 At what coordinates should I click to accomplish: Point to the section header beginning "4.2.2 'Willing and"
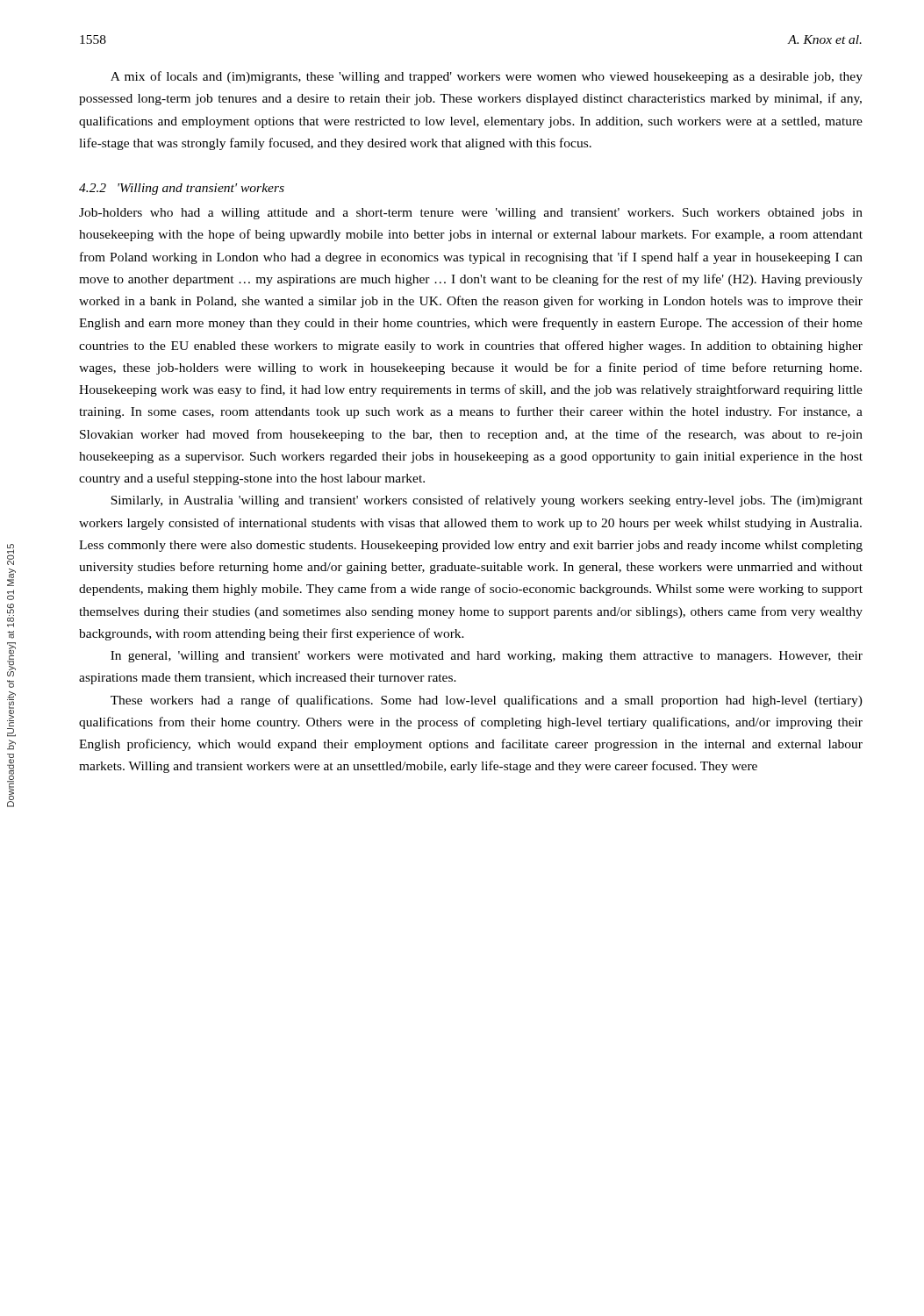pos(182,187)
